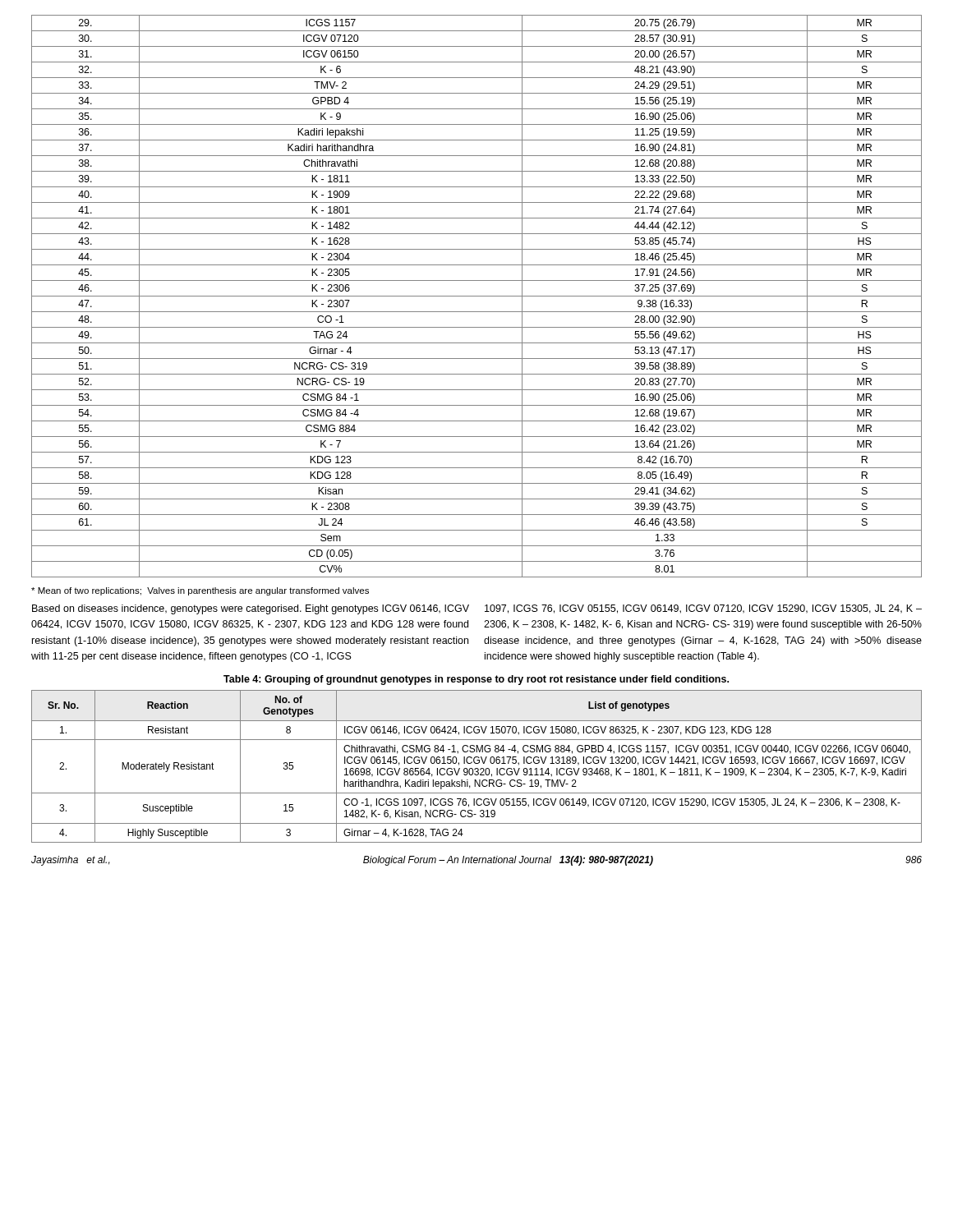Find the table that mentions "28.00 (32.90)"

pos(476,296)
